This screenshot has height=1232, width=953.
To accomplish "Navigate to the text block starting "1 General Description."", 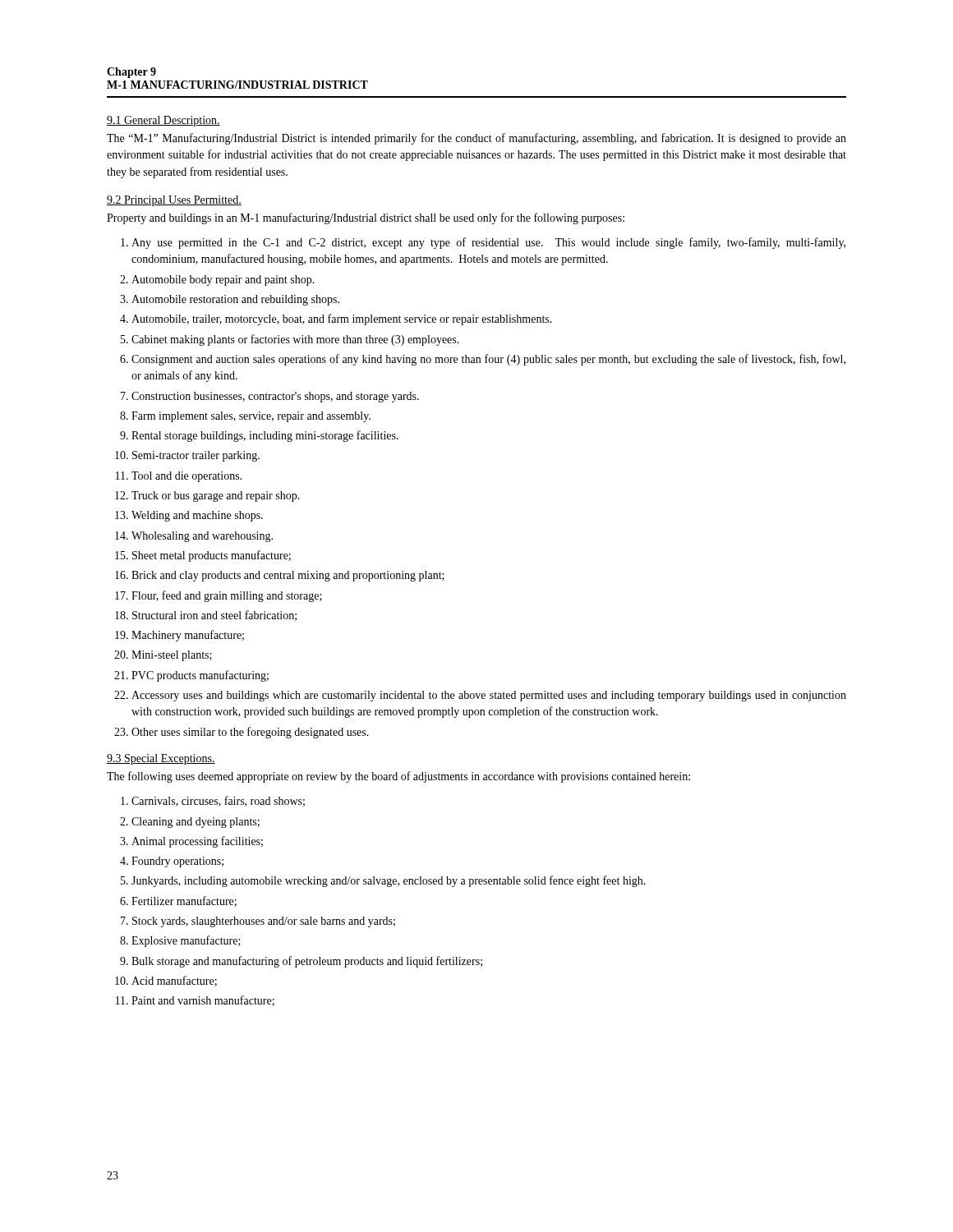I will tap(163, 120).
